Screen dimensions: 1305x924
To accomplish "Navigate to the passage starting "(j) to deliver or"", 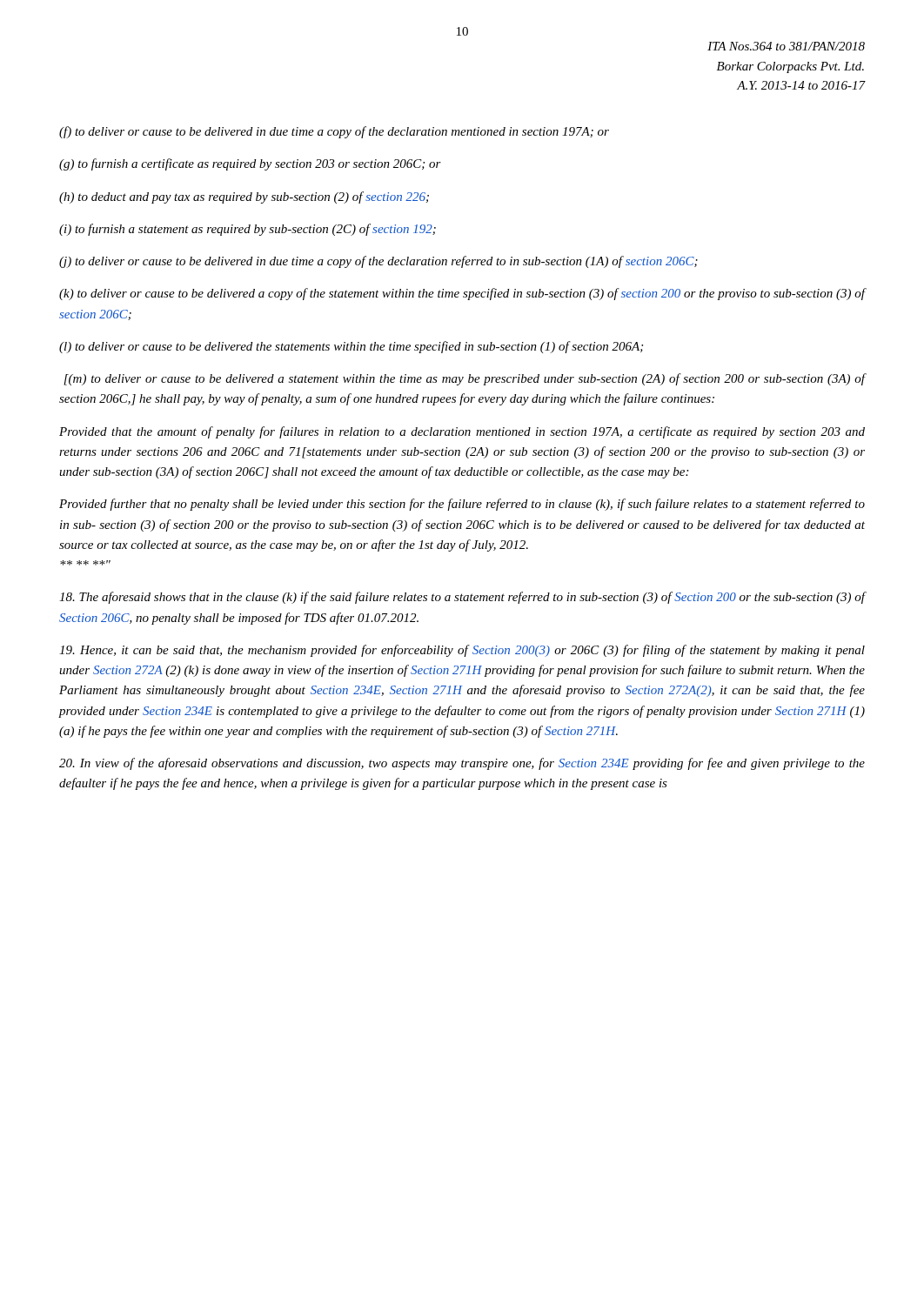I will (379, 261).
